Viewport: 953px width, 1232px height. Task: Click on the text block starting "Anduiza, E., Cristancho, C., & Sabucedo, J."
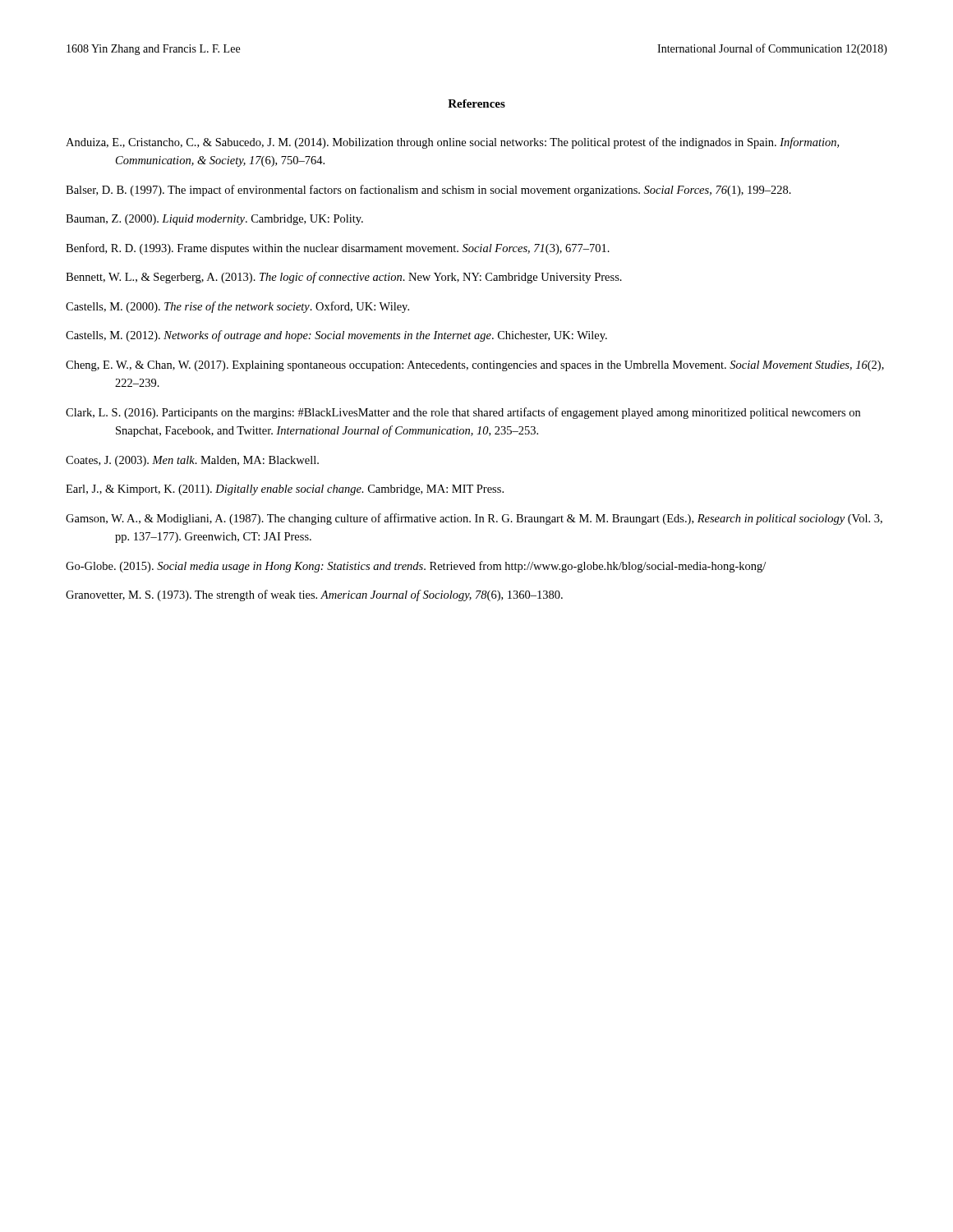(453, 151)
